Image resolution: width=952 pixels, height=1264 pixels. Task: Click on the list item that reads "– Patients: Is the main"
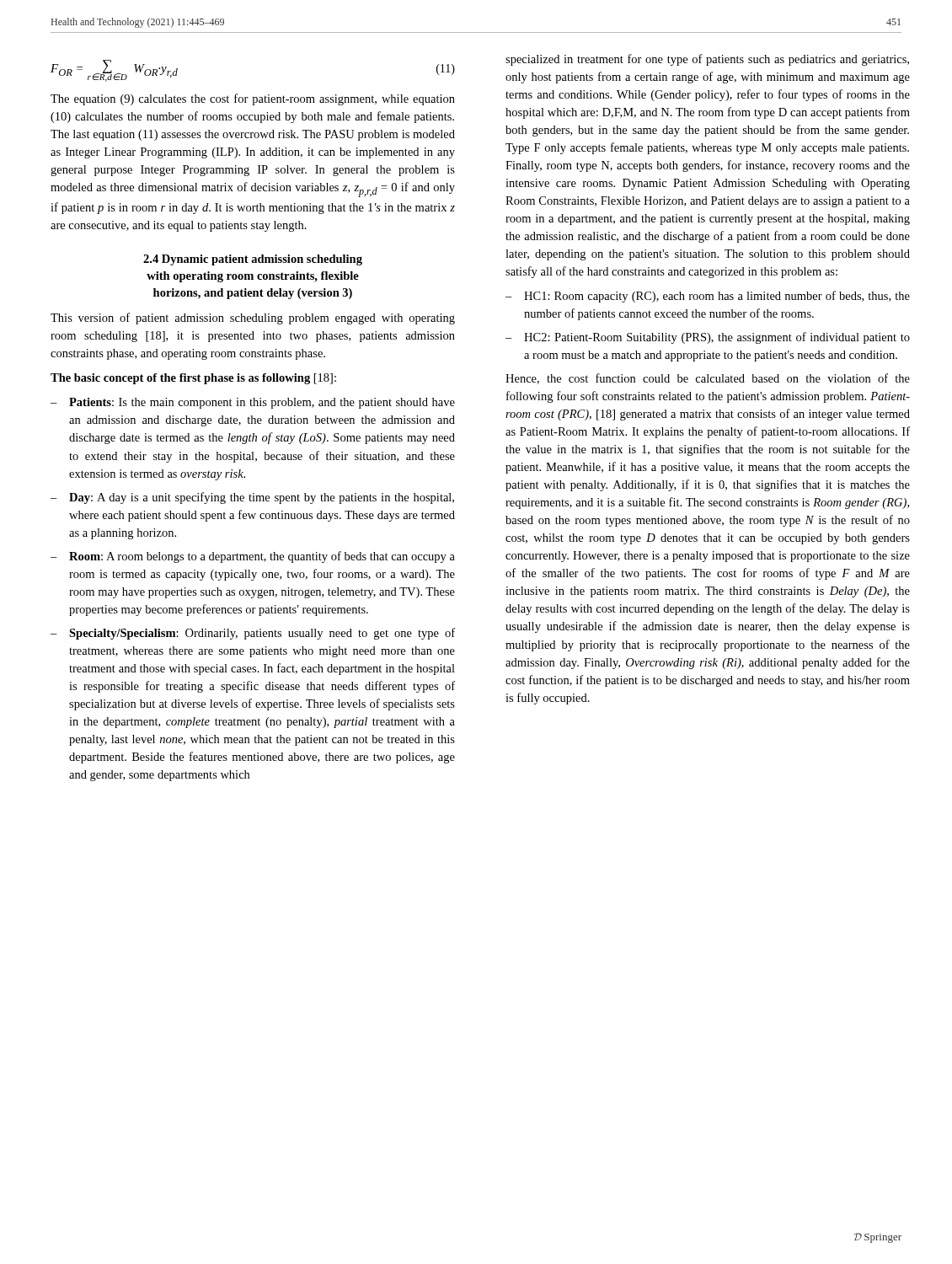(253, 438)
